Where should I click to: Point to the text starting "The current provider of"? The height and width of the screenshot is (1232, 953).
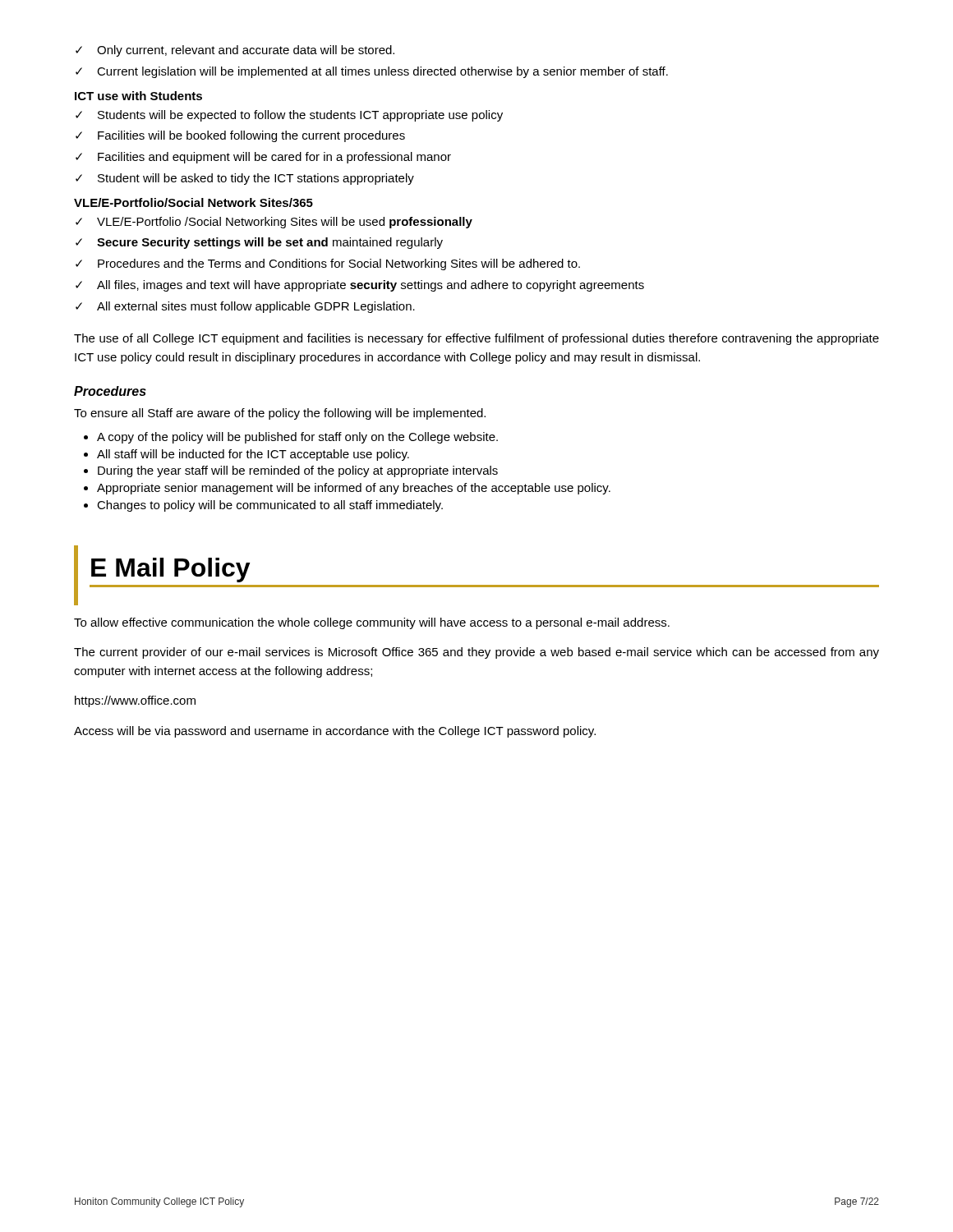click(476, 661)
